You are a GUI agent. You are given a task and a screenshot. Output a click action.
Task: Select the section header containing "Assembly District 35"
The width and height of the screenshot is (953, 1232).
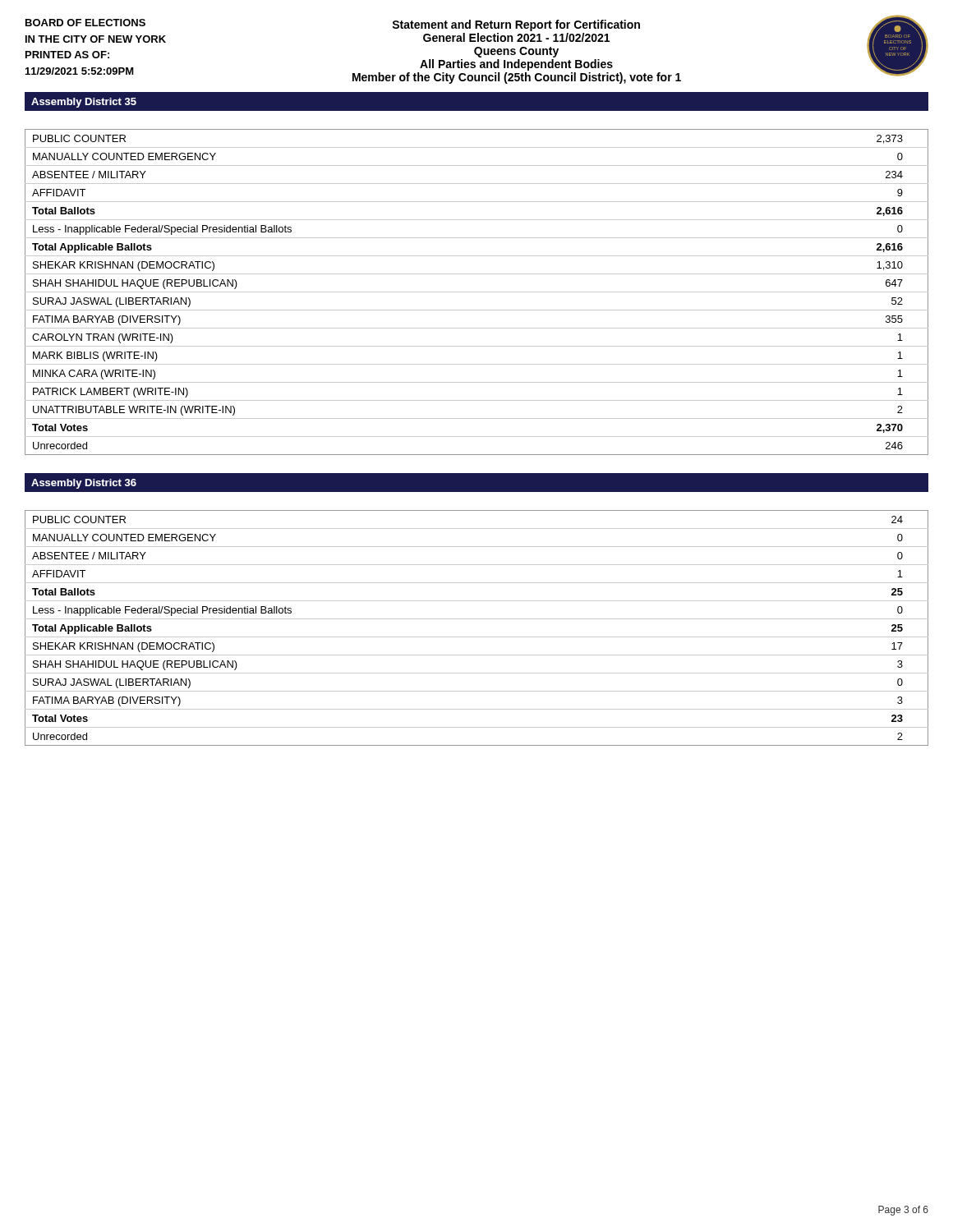pos(476,101)
